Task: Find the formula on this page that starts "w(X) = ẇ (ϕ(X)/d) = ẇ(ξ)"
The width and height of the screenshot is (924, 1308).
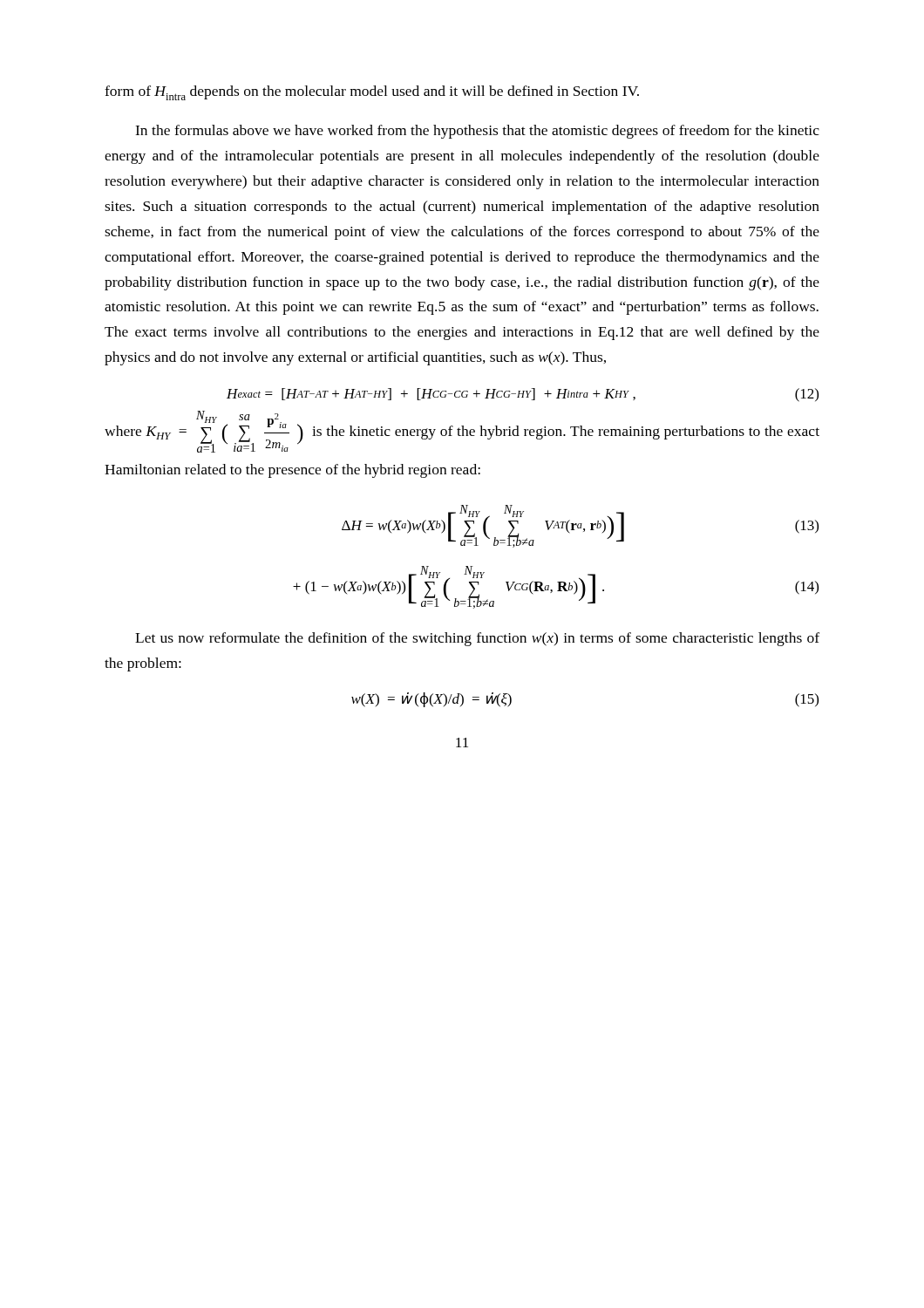Action: (462, 699)
